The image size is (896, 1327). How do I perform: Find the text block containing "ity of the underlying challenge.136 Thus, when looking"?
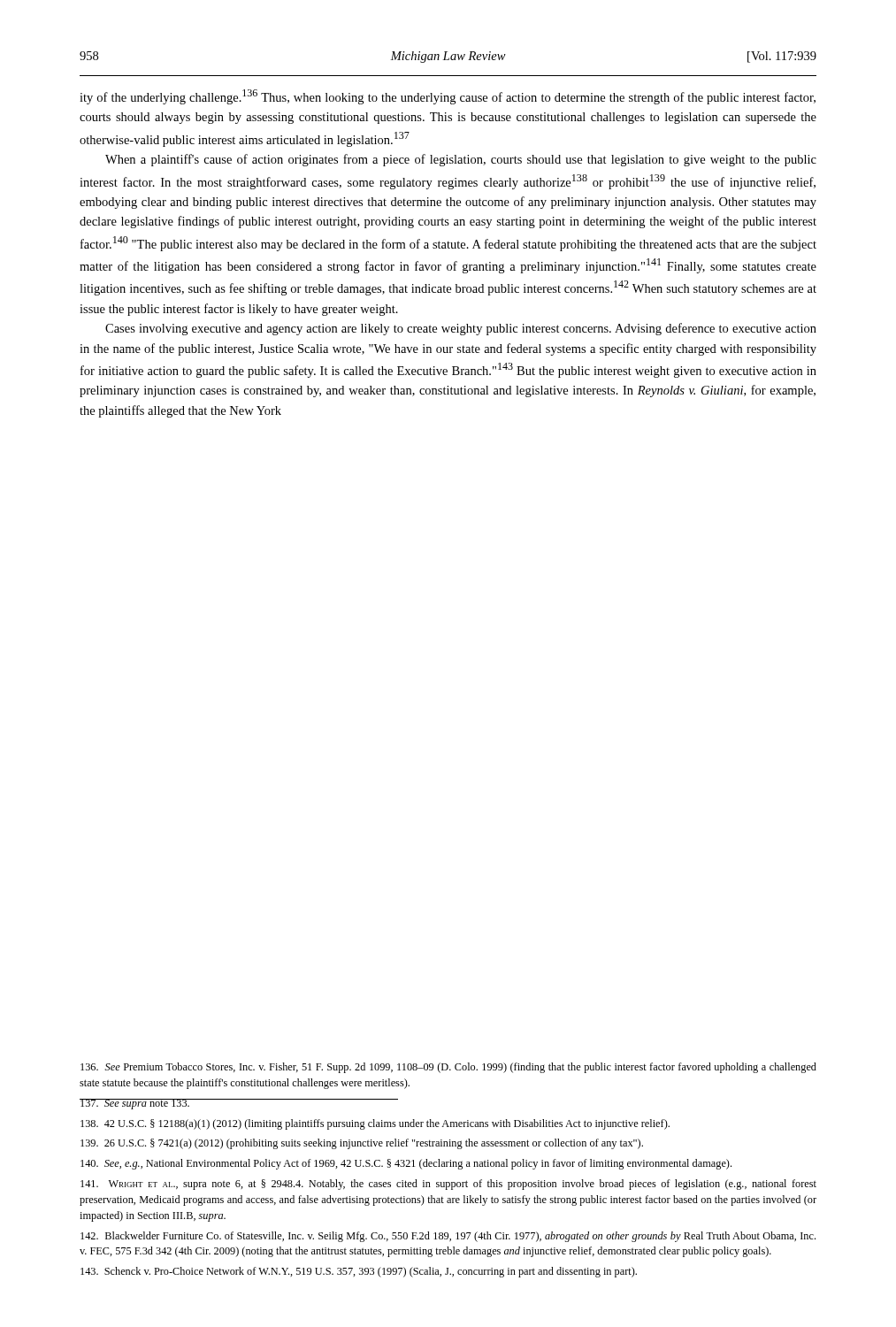pyautogui.click(x=448, y=253)
